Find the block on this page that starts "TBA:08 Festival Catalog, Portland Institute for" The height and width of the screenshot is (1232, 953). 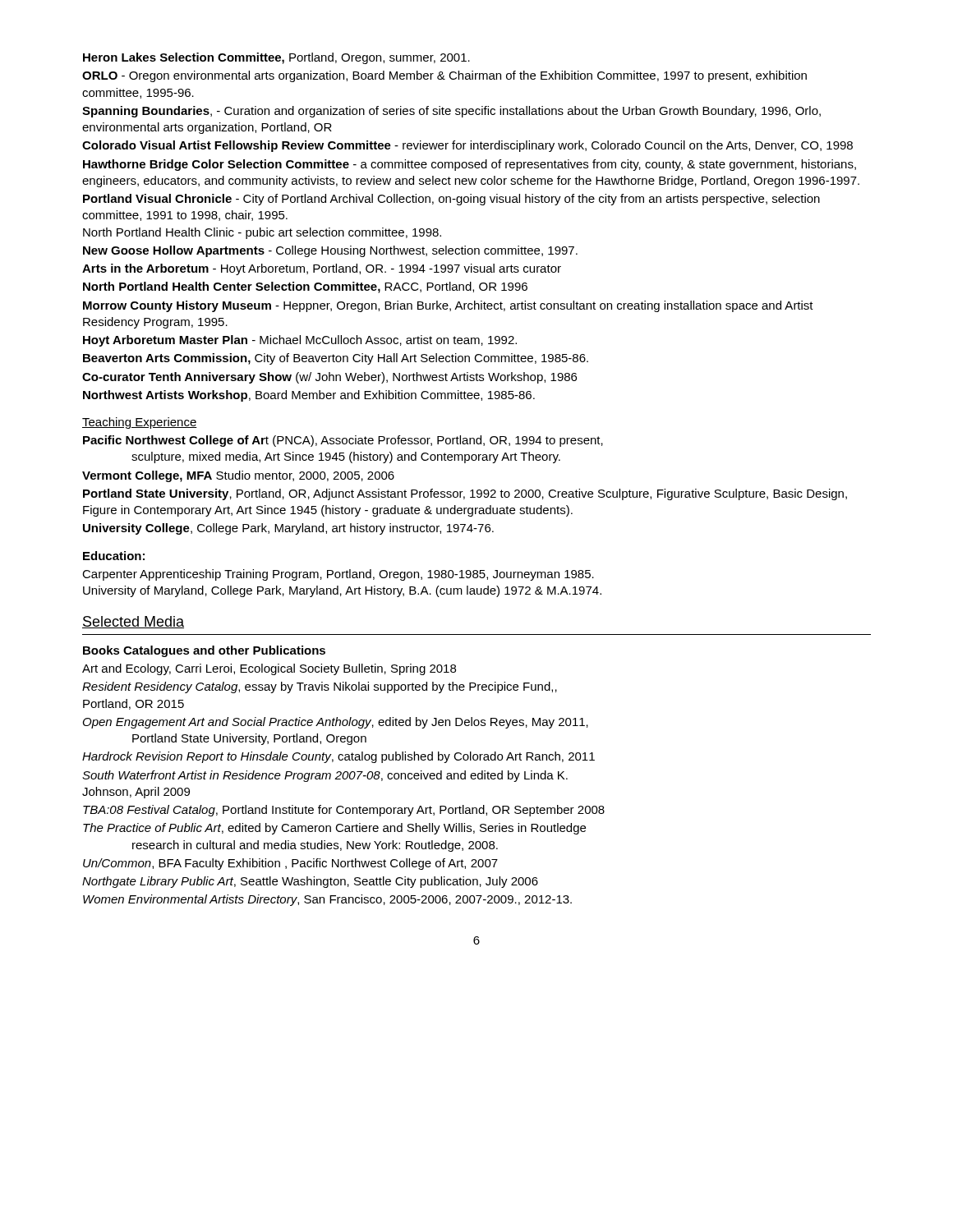coord(476,810)
